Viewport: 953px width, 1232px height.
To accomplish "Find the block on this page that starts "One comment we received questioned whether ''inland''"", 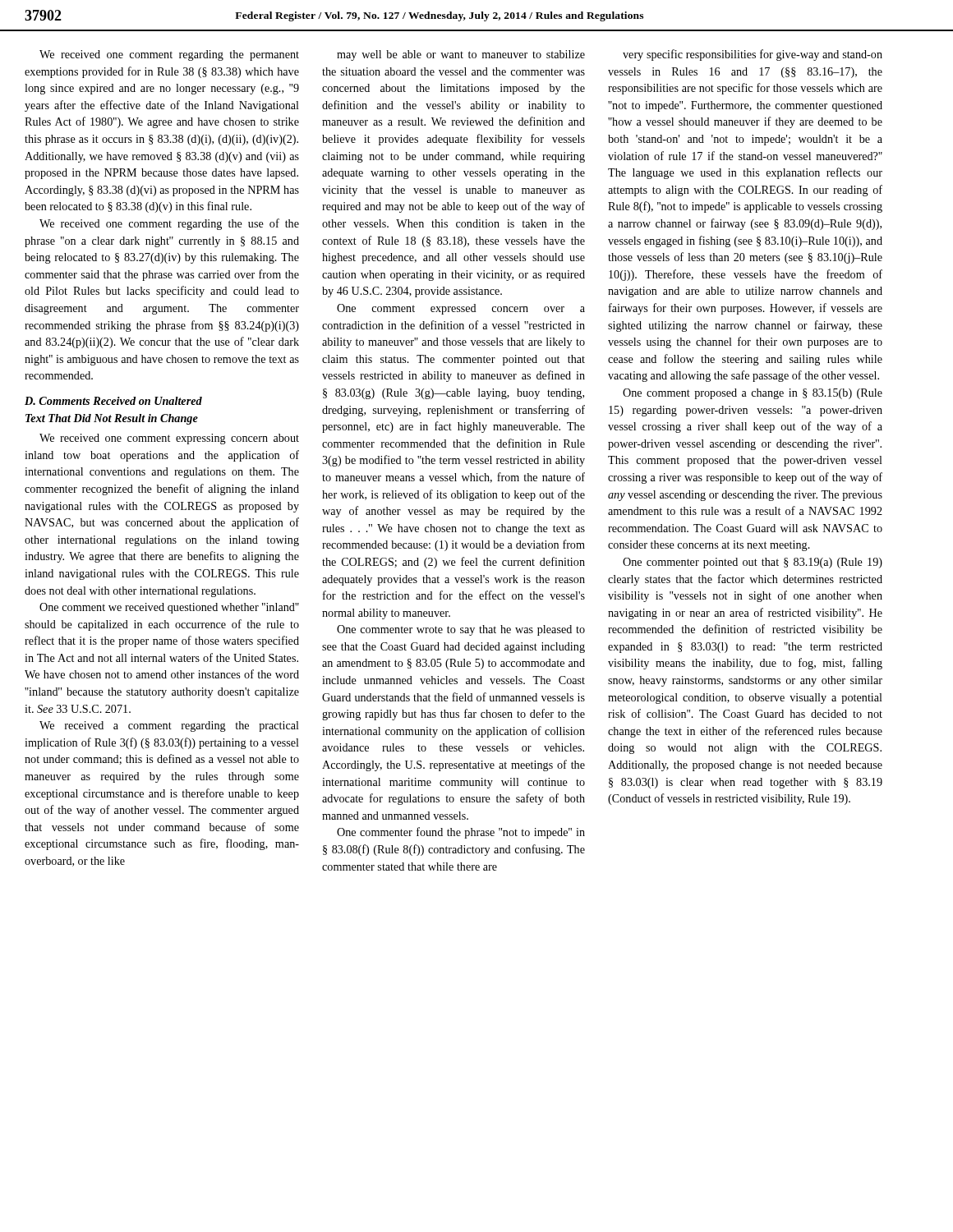I will point(162,658).
